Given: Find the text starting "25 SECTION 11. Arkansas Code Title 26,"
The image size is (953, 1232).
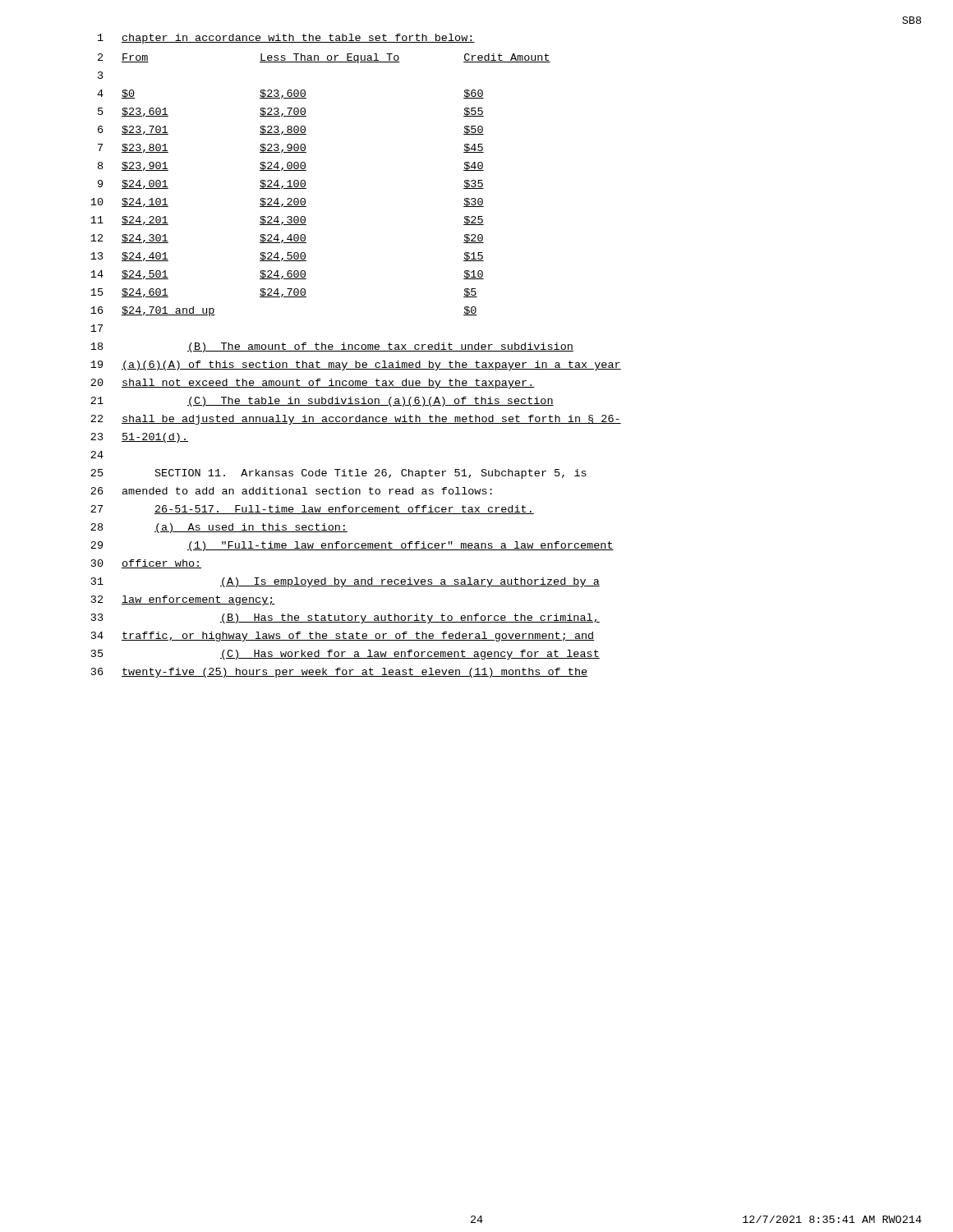Looking at the screenshot, I should (489, 483).
